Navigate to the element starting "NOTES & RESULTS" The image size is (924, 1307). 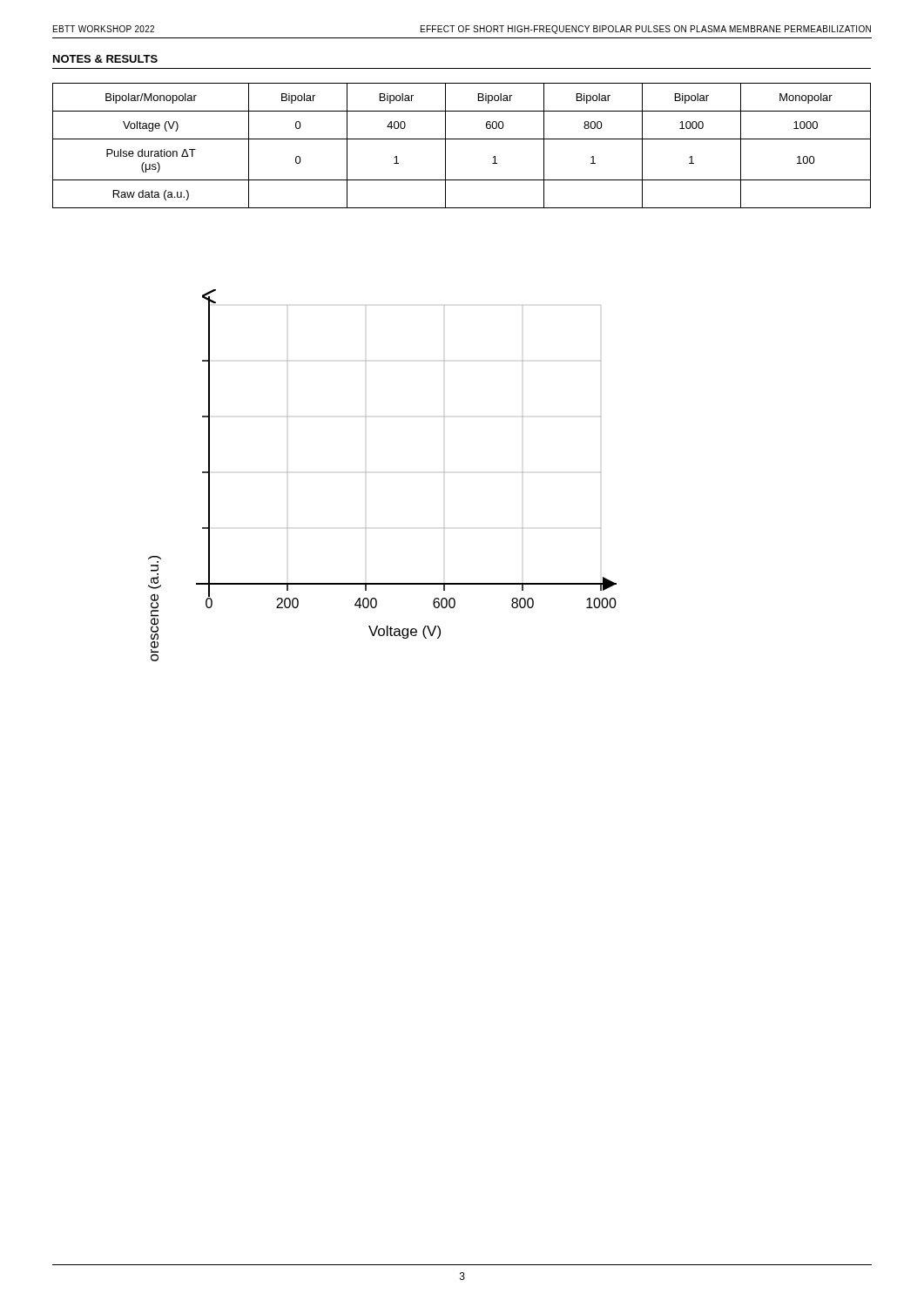pyautogui.click(x=105, y=59)
